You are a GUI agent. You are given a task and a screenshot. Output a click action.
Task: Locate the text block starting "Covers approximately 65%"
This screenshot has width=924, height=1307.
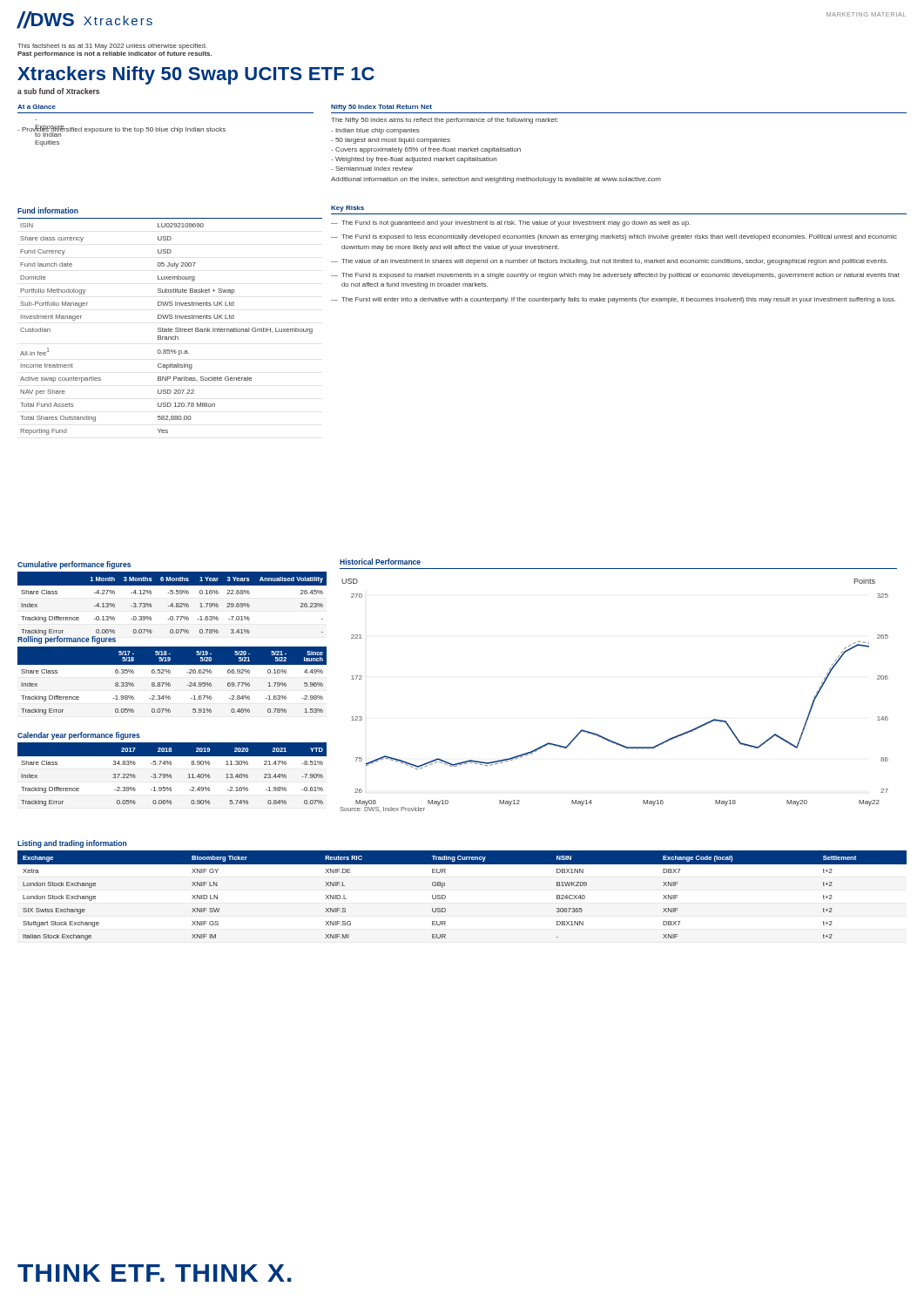click(426, 149)
